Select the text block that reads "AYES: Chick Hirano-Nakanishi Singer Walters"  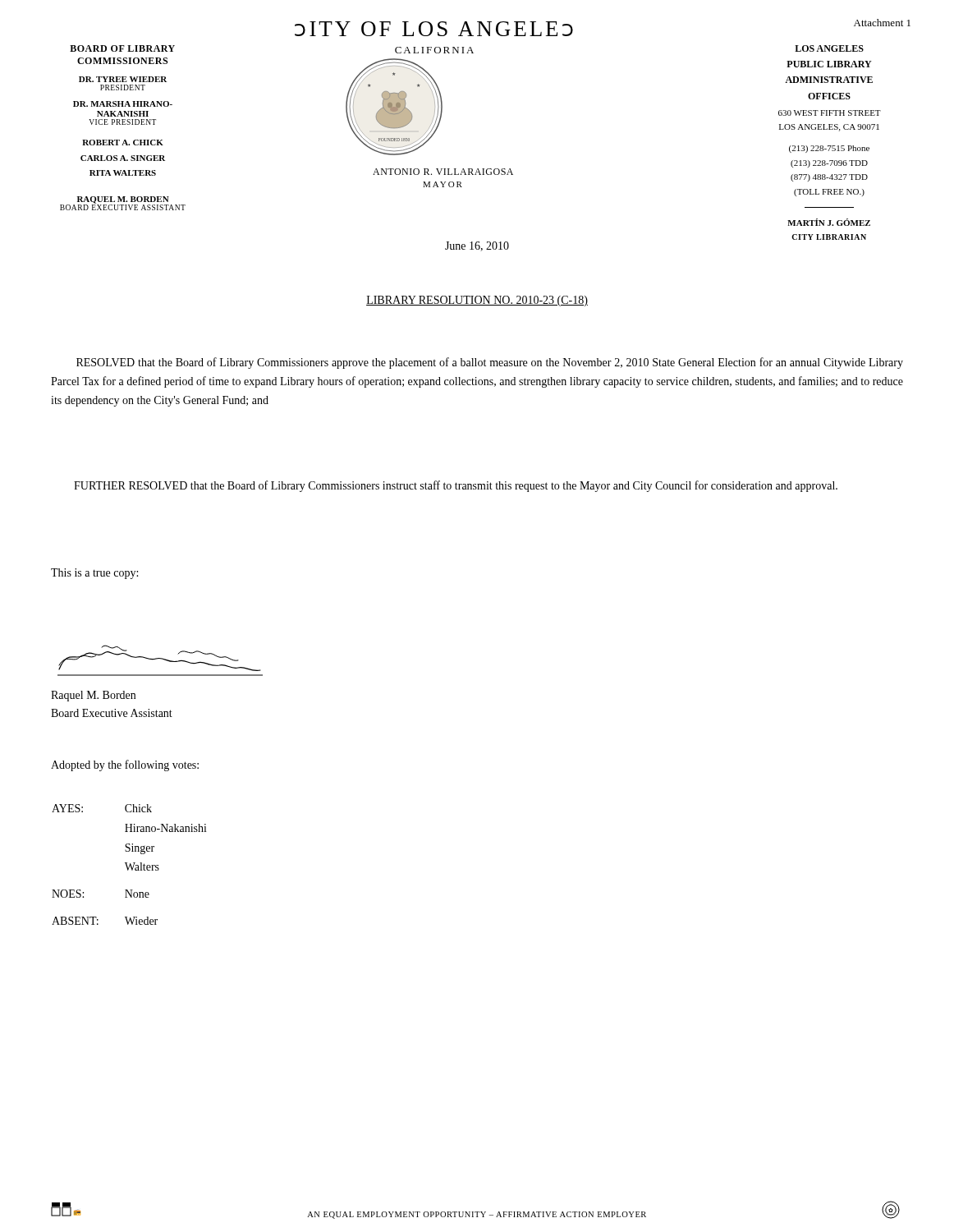(x=129, y=865)
